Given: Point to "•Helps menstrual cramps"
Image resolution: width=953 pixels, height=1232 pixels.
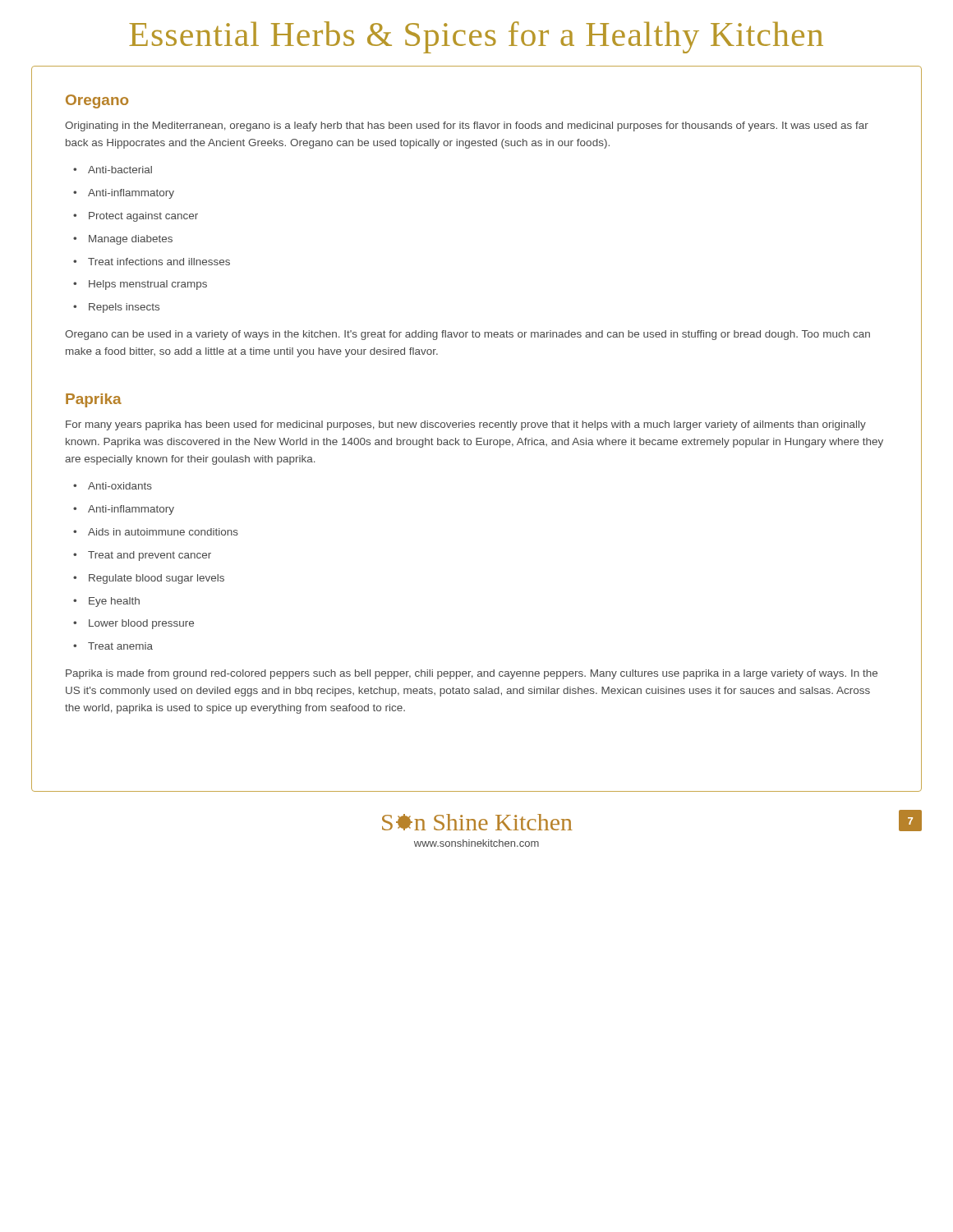Looking at the screenshot, I should pyautogui.click(x=140, y=285).
